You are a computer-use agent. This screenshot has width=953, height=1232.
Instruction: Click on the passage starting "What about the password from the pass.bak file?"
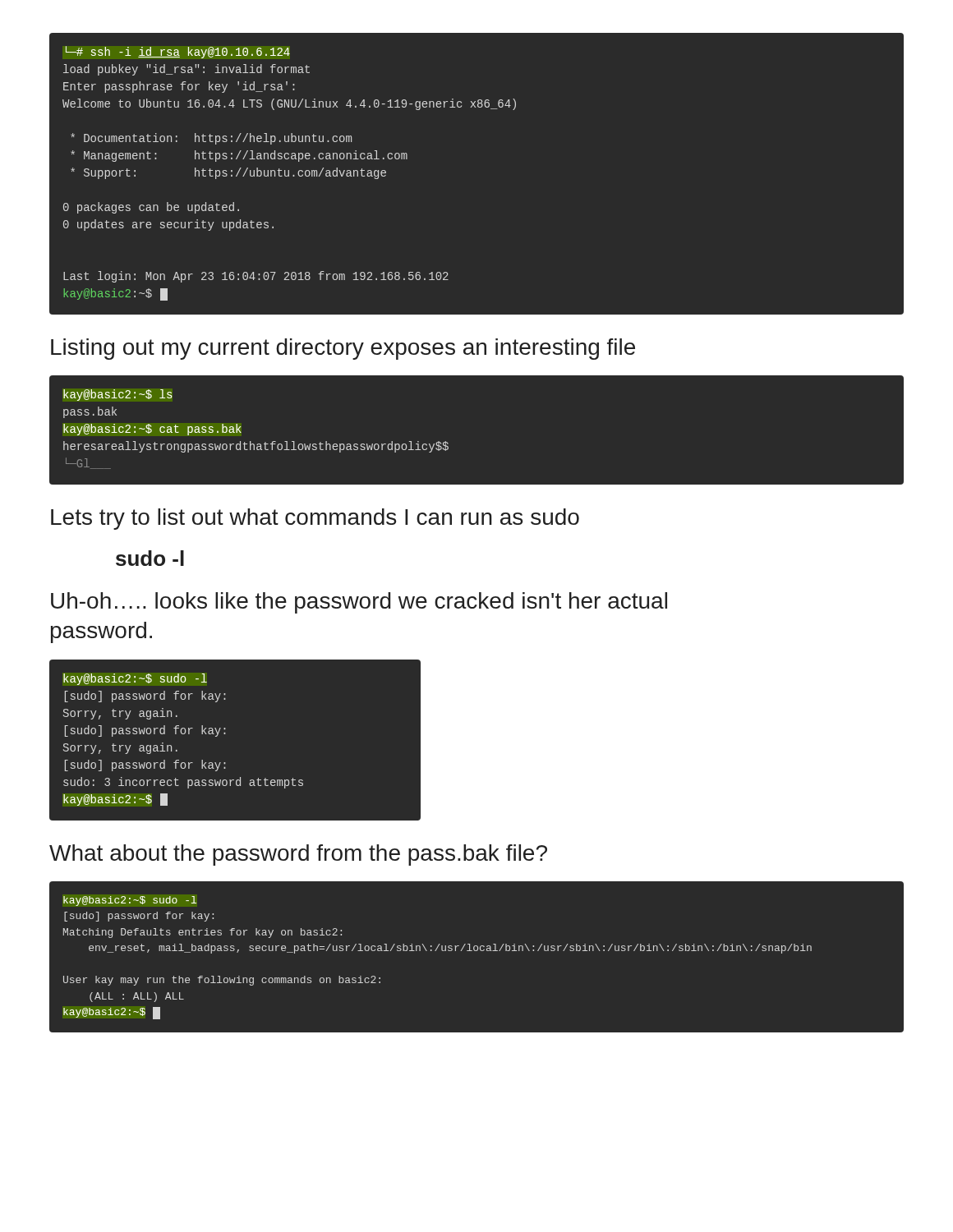476,853
